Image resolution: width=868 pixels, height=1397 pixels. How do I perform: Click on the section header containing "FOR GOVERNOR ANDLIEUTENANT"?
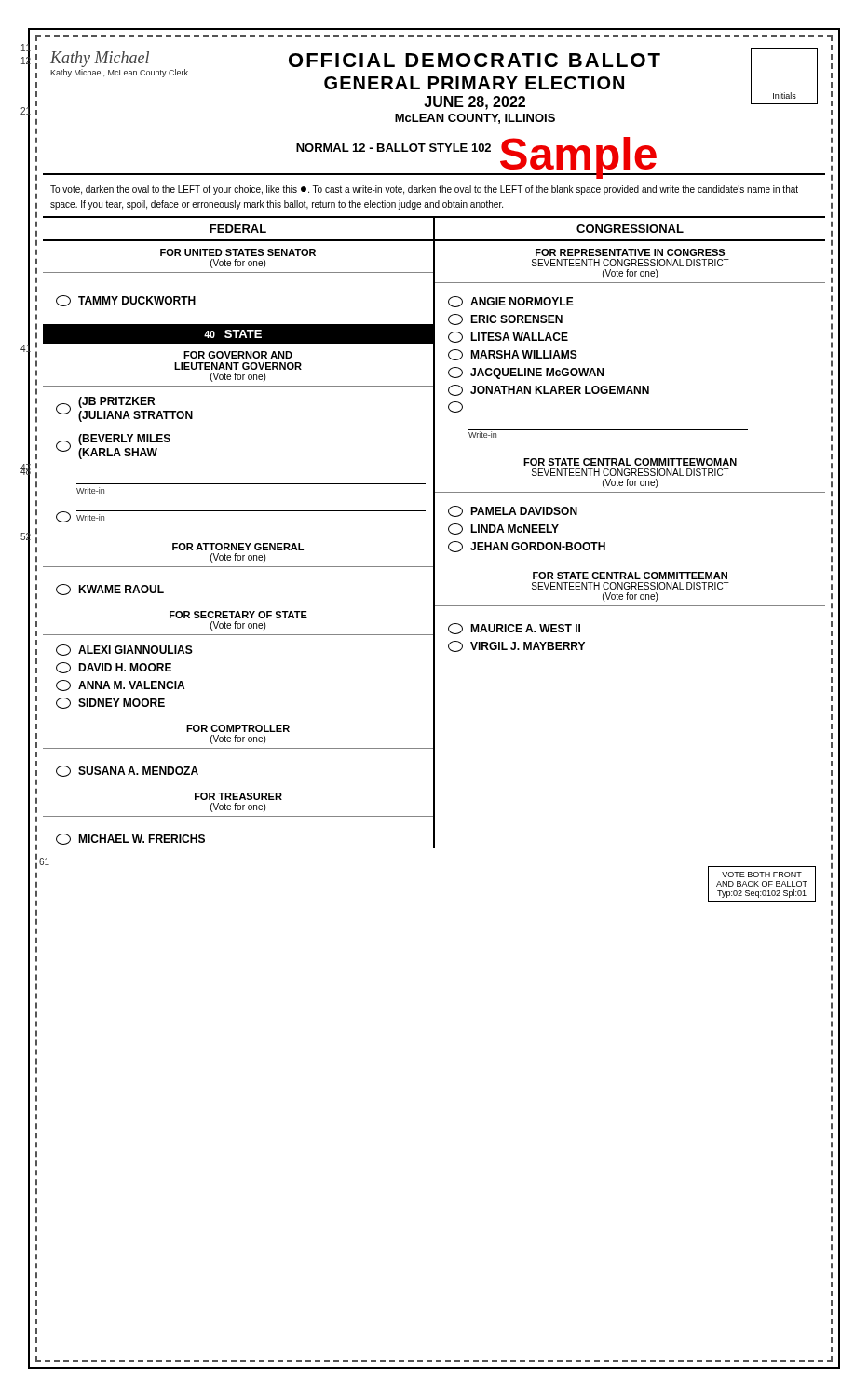pyautogui.click(x=238, y=360)
